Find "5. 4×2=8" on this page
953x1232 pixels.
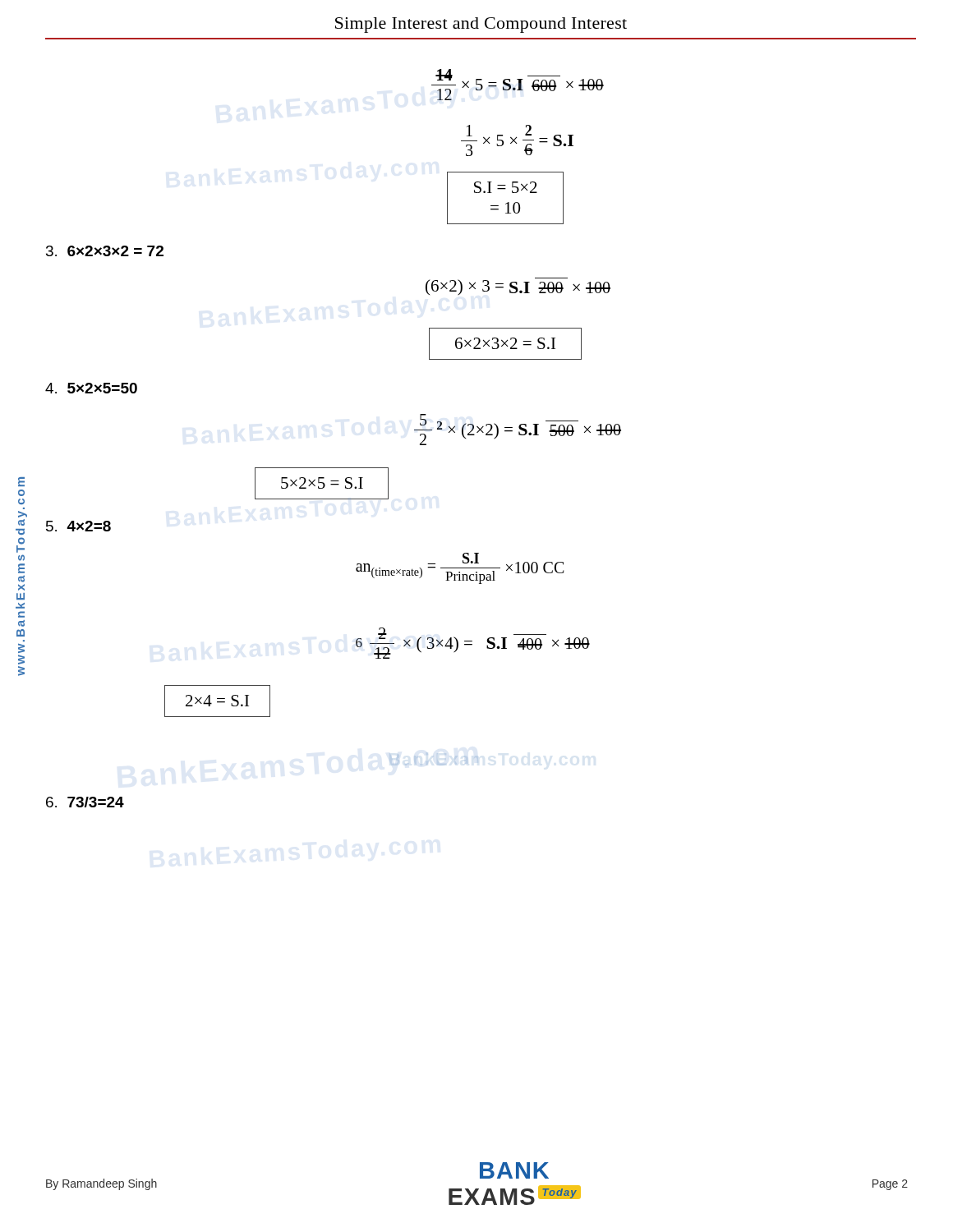coord(78,526)
